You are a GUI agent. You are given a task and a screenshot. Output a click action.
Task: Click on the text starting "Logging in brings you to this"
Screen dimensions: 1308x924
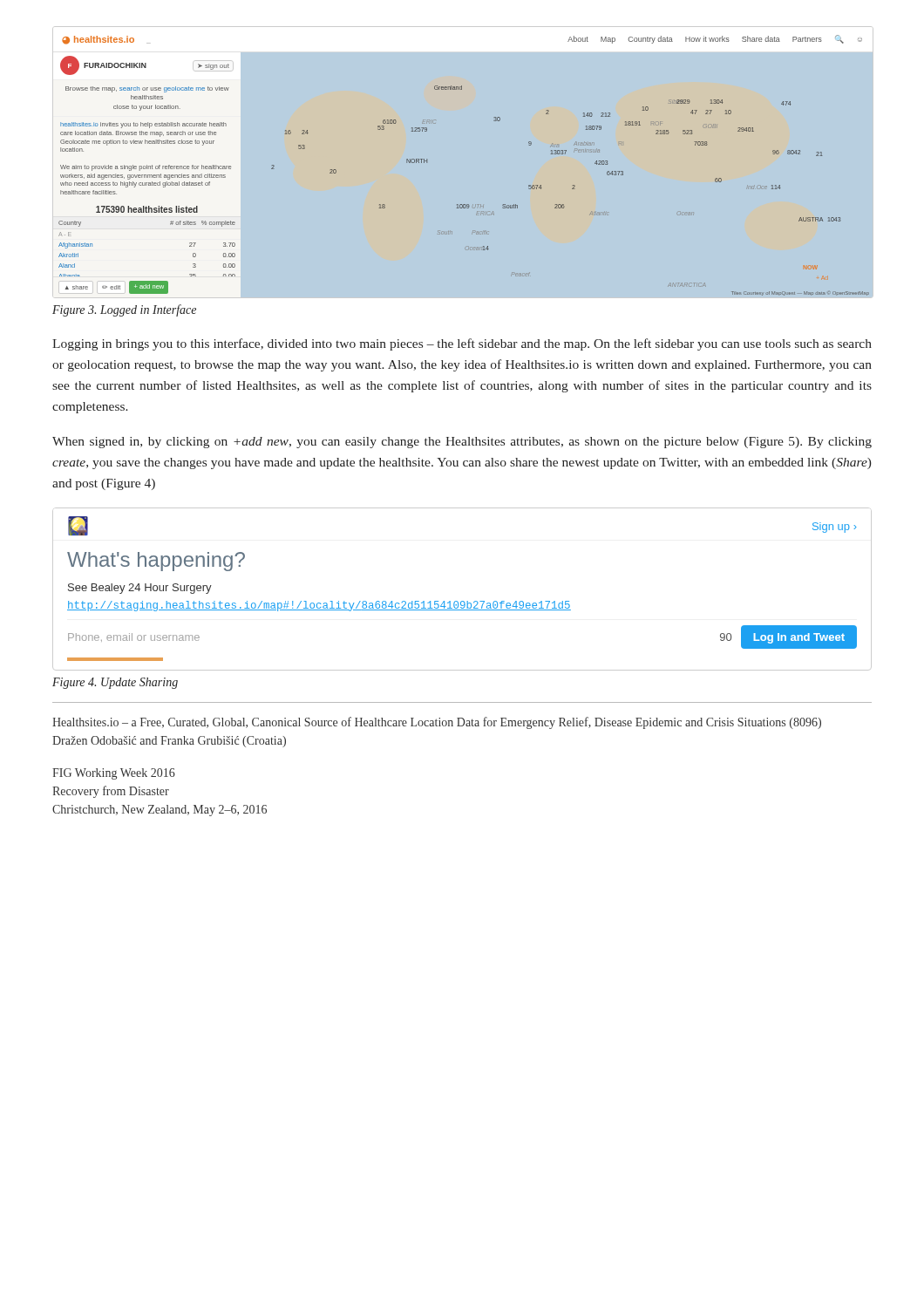click(x=462, y=375)
